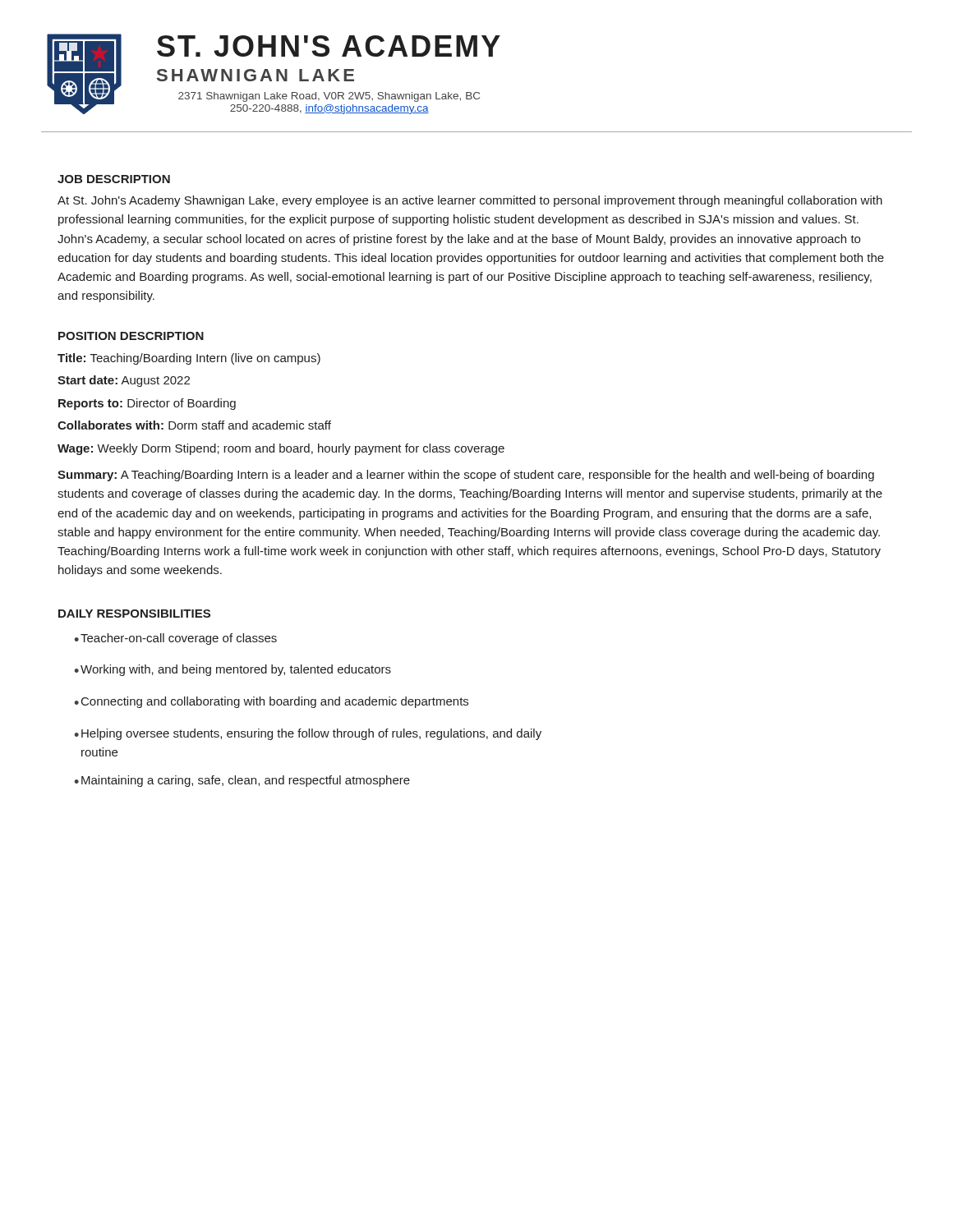Select the text that says "Start date: August 2022"
The width and height of the screenshot is (953, 1232).
coord(124,380)
